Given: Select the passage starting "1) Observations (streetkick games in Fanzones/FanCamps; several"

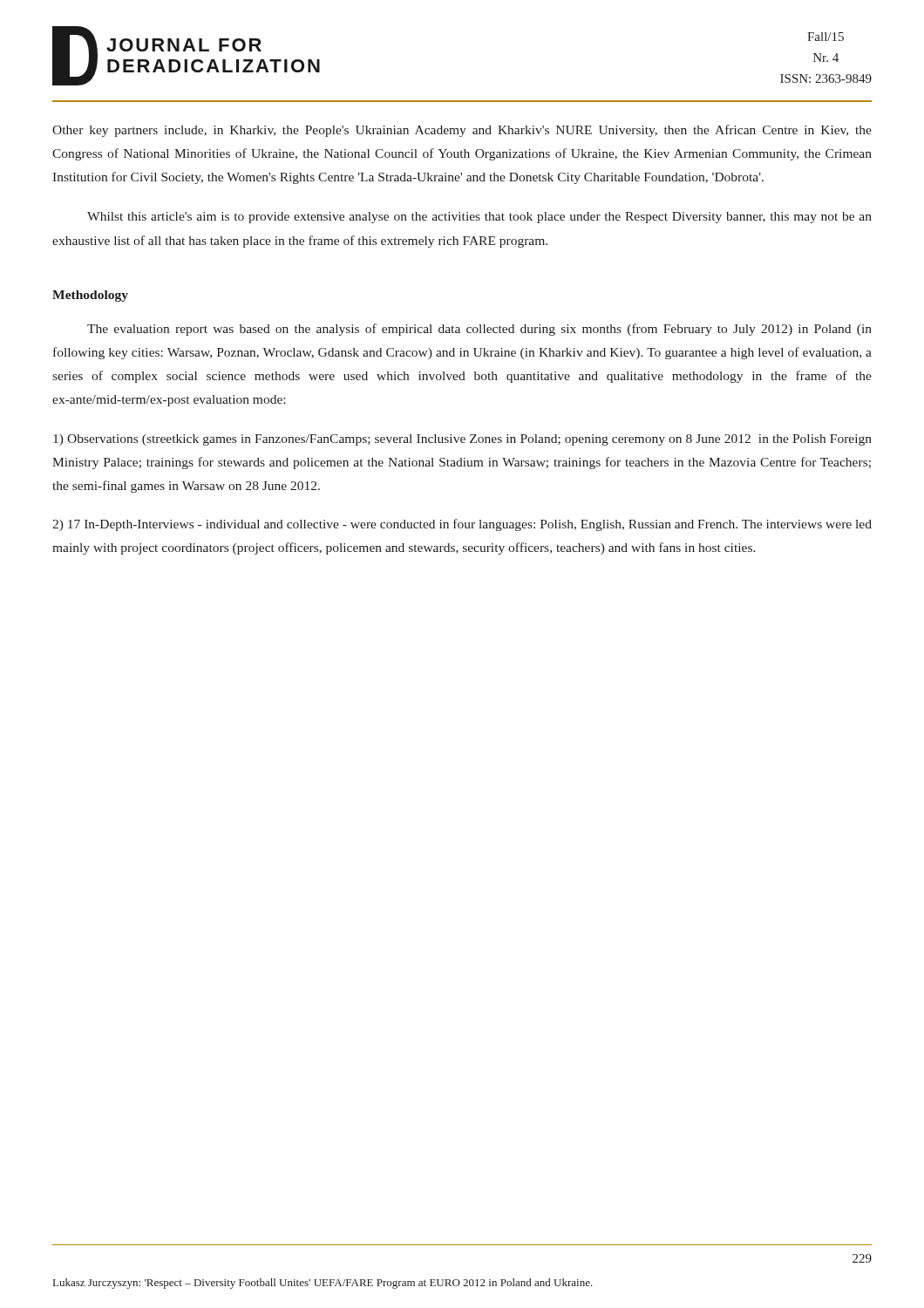Looking at the screenshot, I should coord(462,462).
